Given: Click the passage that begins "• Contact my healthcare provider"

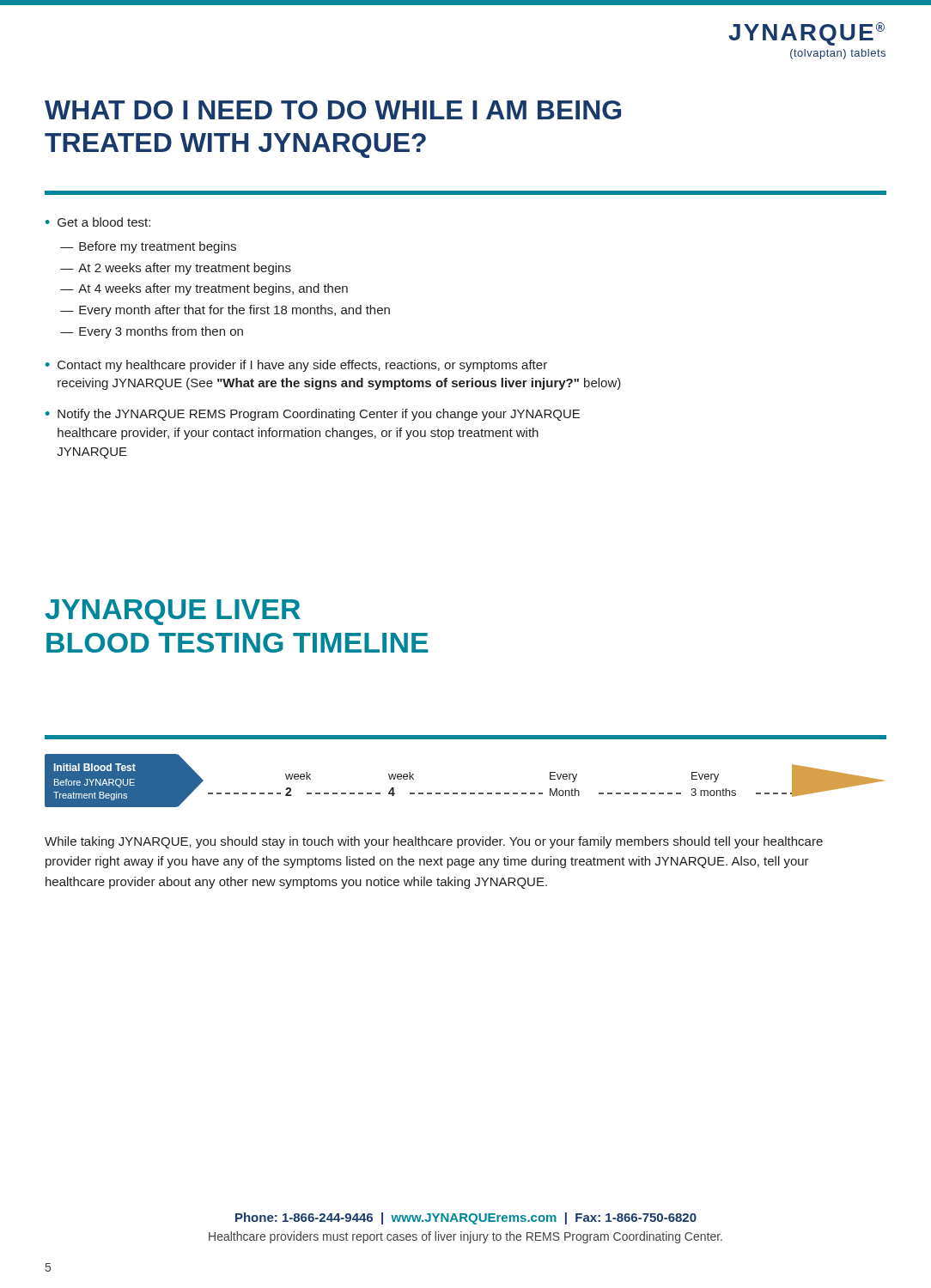Looking at the screenshot, I should (333, 374).
